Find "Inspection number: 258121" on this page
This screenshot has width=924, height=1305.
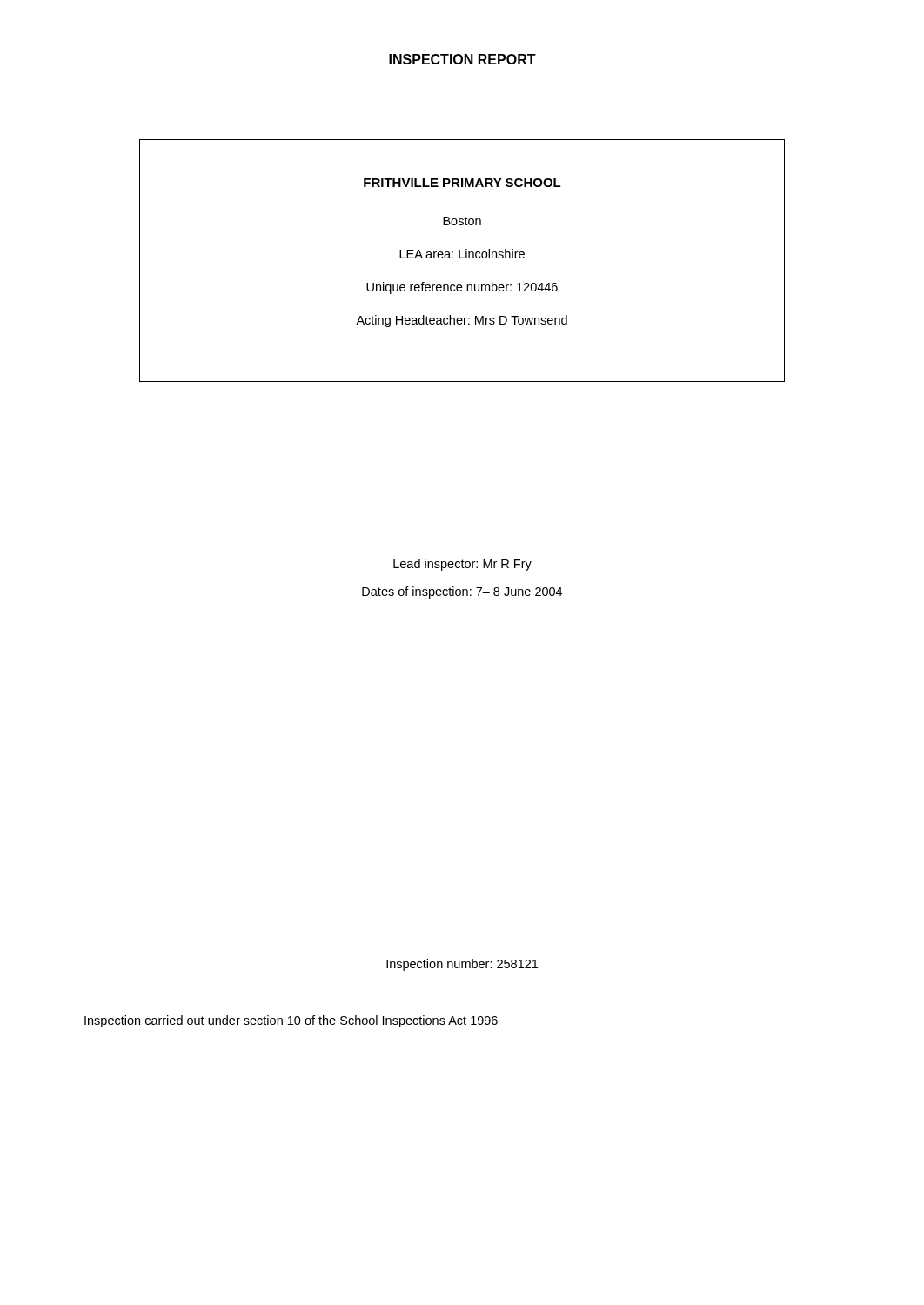pos(462,964)
